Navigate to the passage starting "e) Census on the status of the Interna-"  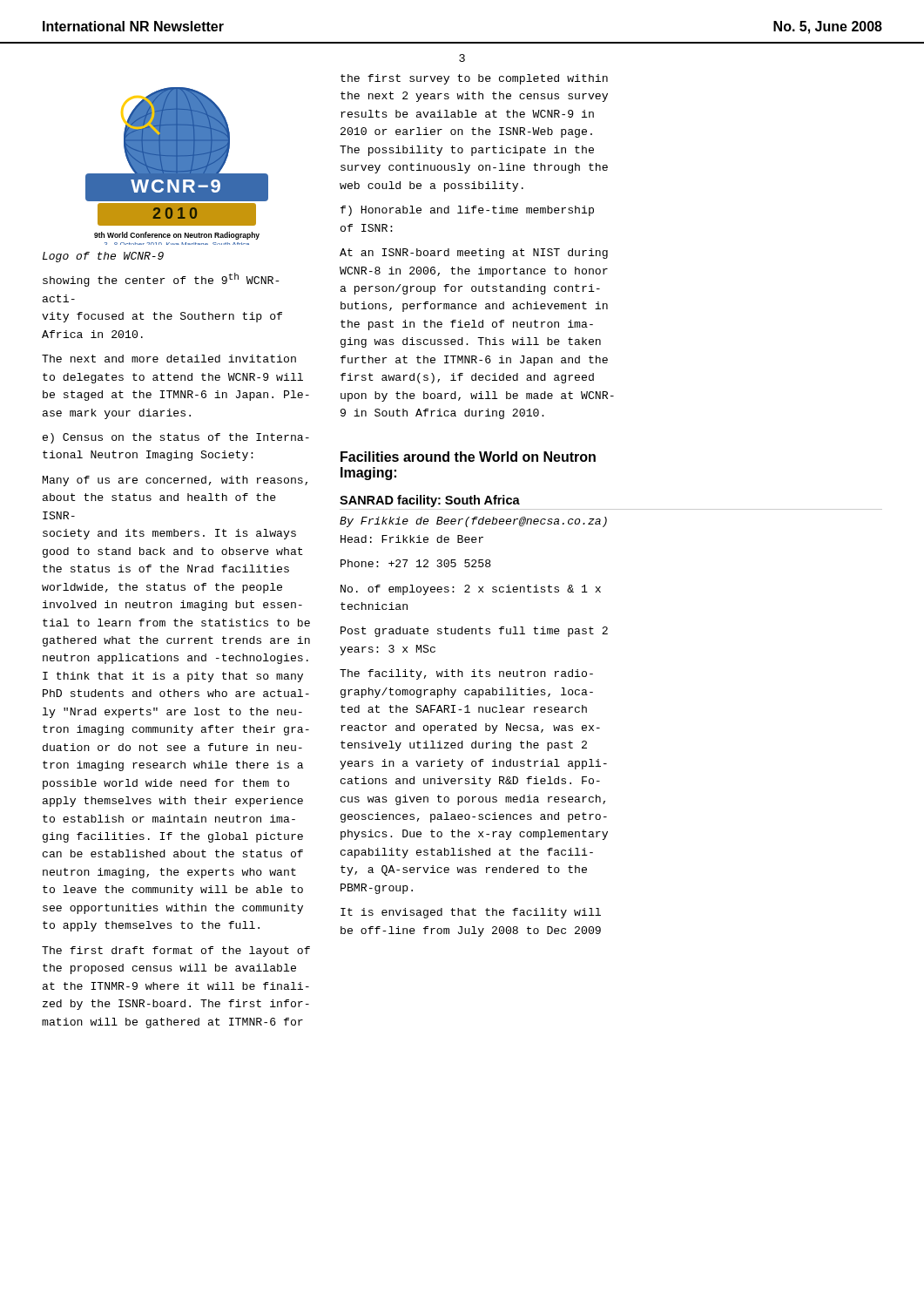point(176,447)
